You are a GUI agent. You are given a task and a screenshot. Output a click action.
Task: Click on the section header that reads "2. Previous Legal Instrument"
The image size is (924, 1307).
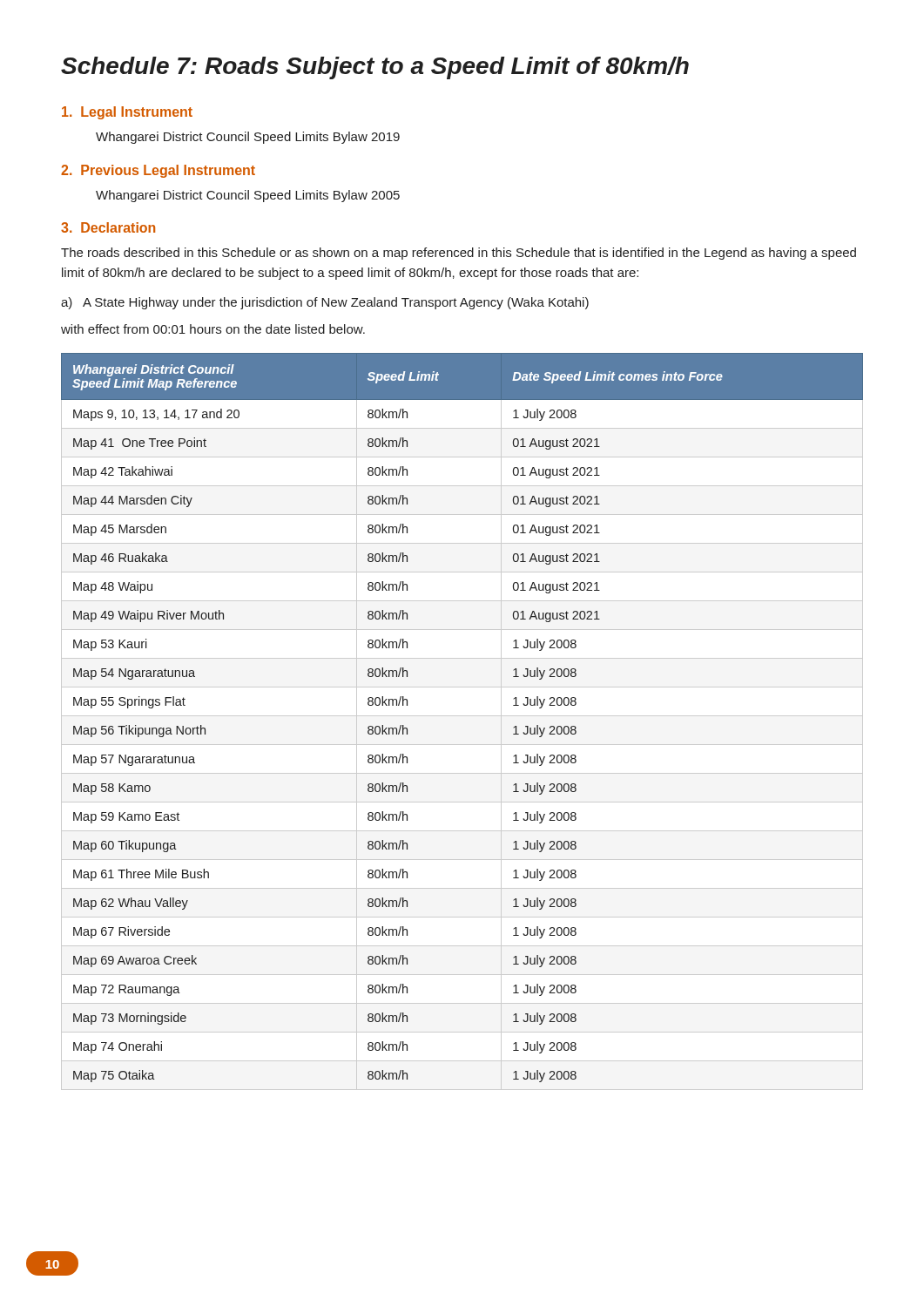tap(158, 171)
